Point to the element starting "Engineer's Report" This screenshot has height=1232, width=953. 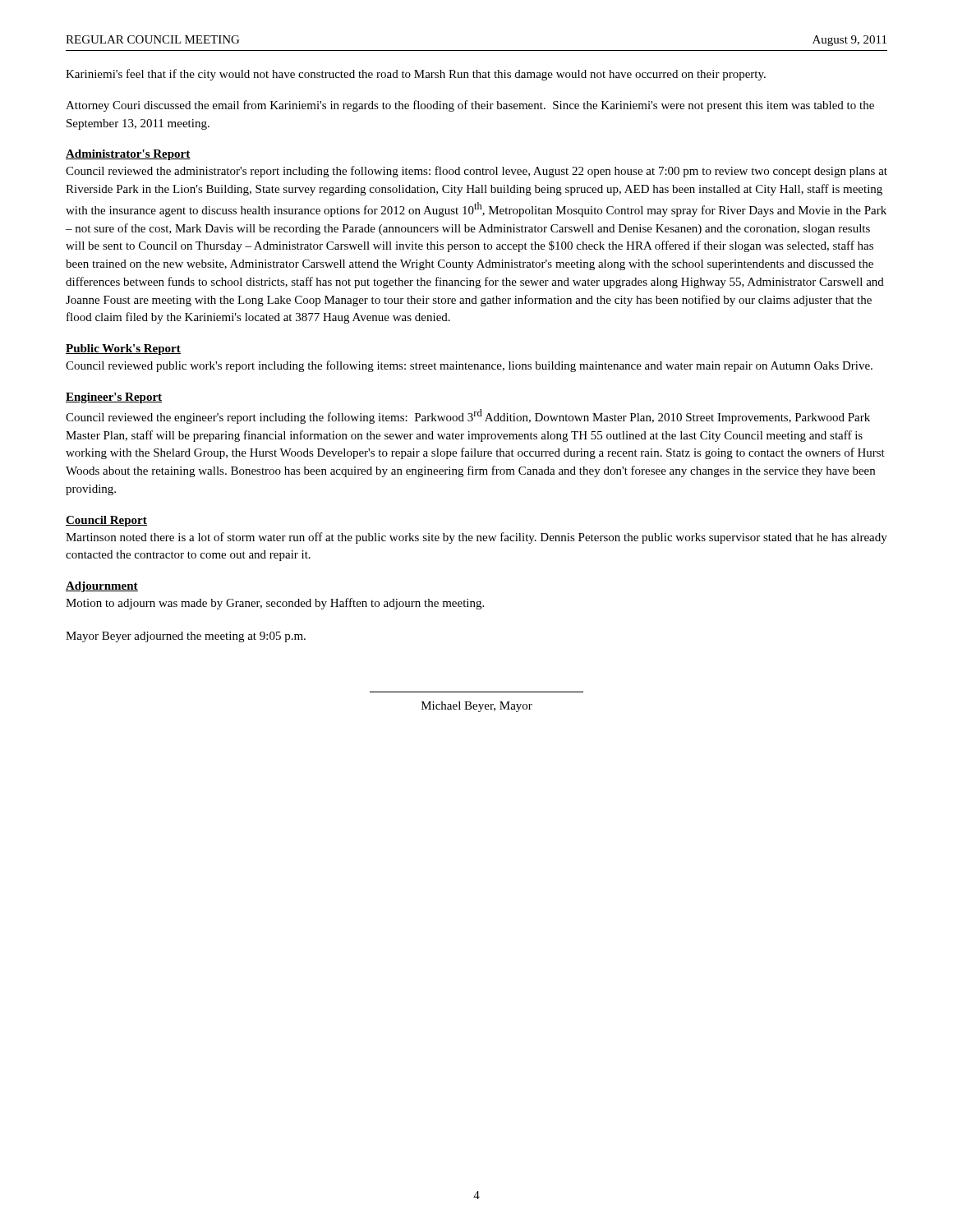[114, 397]
